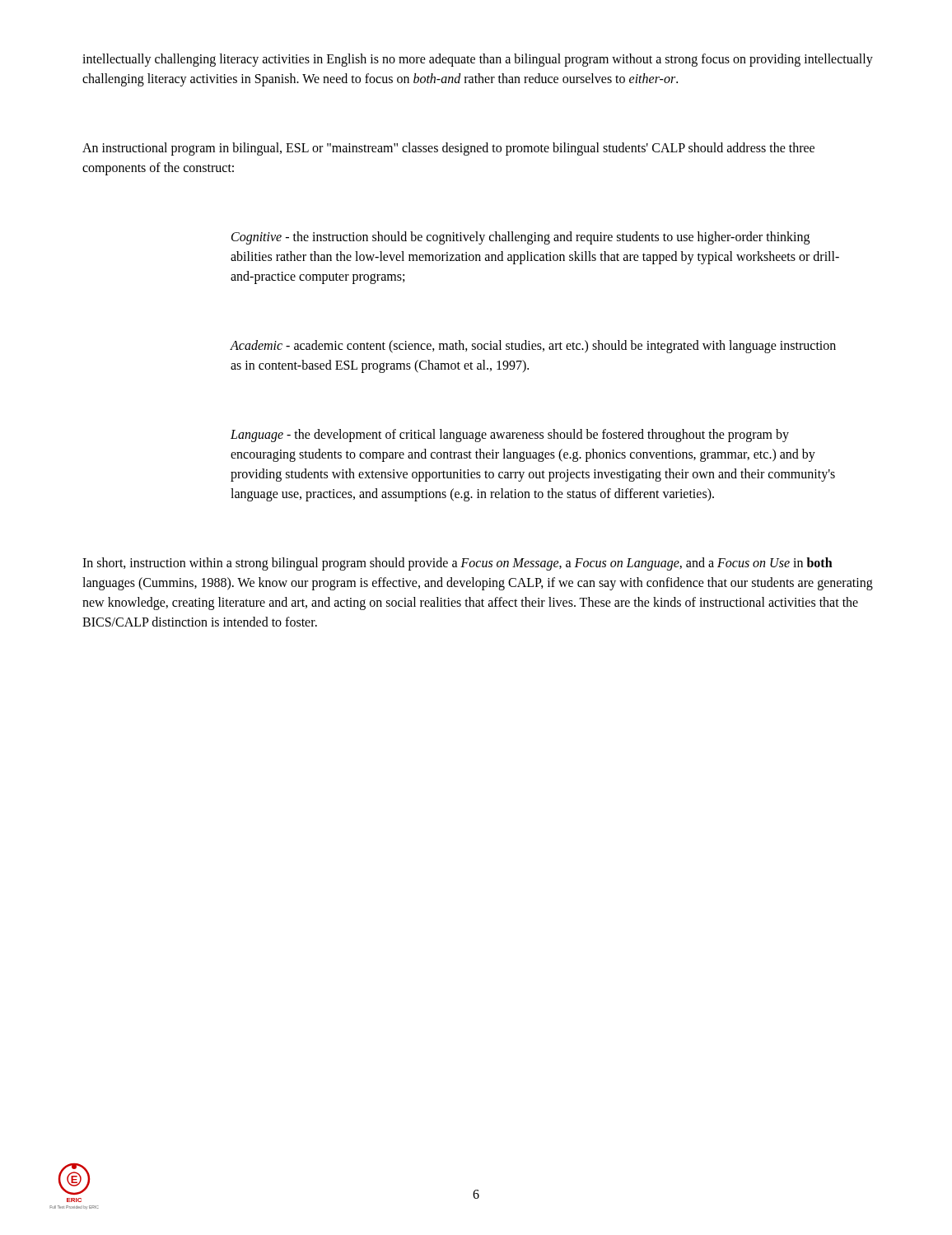Select the text block that reads "An instructional program in bilingual, ESL or"
952x1235 pixels.
tap(449, 158)
